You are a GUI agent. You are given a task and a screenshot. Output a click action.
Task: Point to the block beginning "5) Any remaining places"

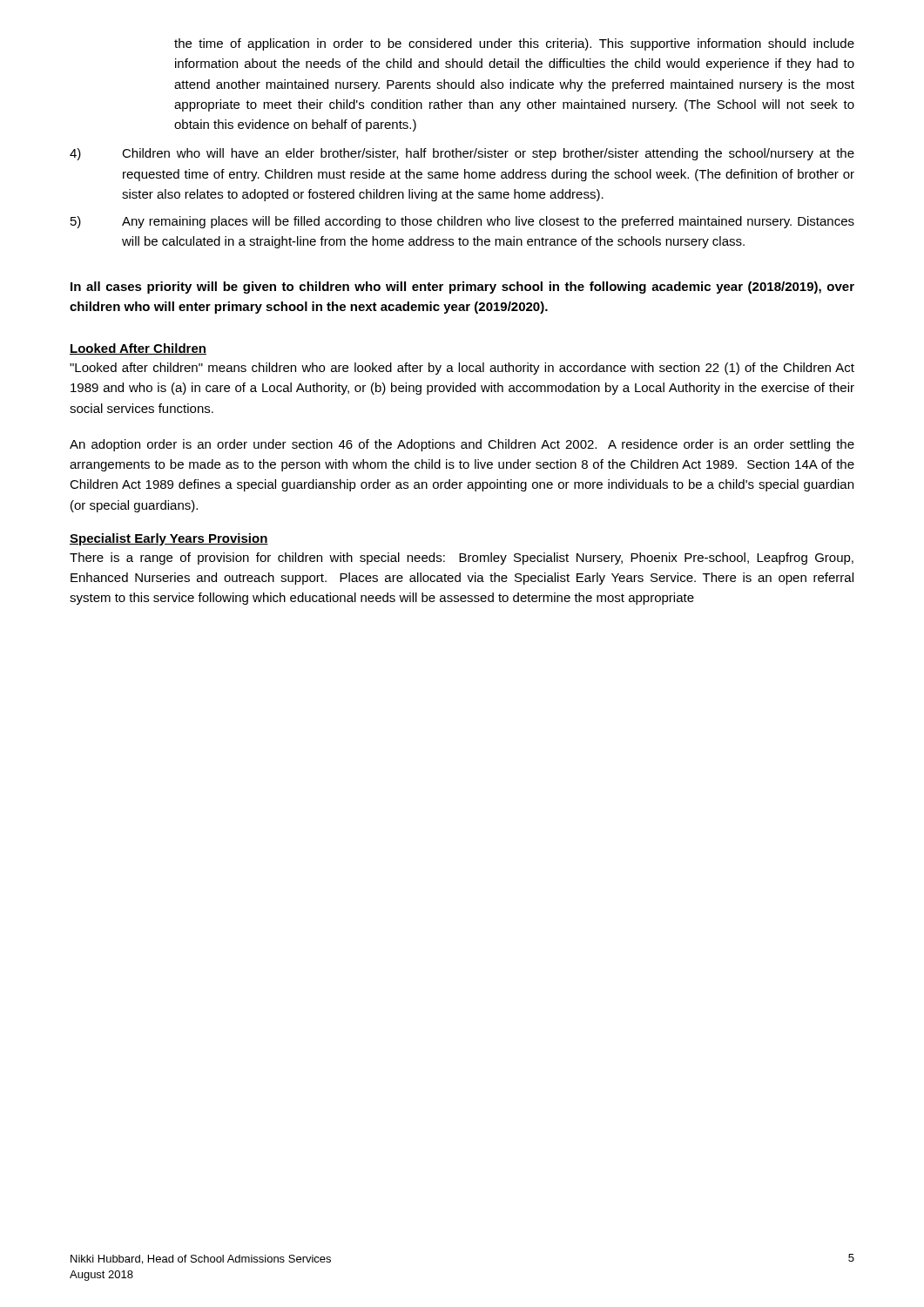[x=462, y=231]
